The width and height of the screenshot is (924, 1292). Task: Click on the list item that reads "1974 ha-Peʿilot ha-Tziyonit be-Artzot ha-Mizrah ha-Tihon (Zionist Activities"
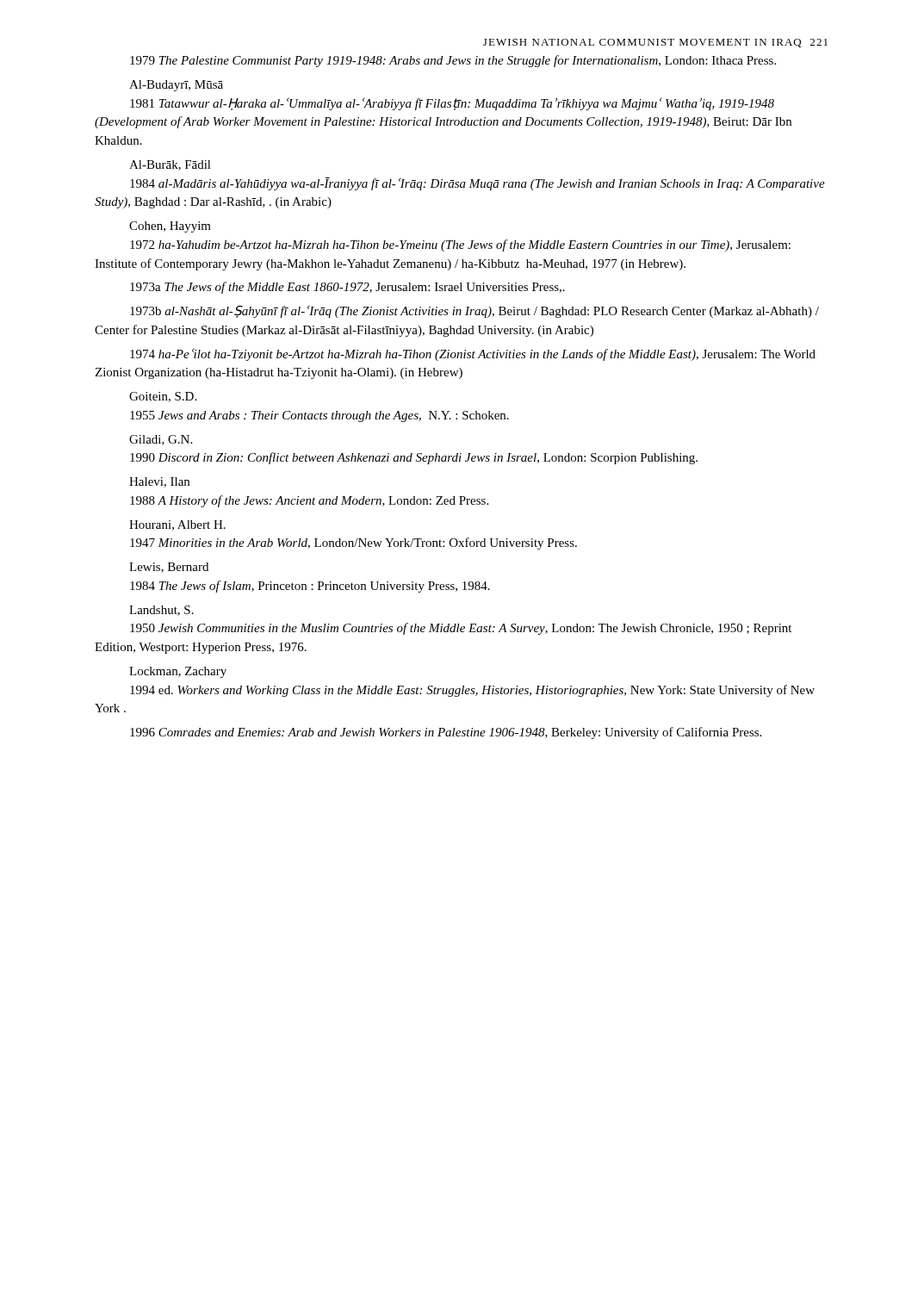[x=455, y=363]
